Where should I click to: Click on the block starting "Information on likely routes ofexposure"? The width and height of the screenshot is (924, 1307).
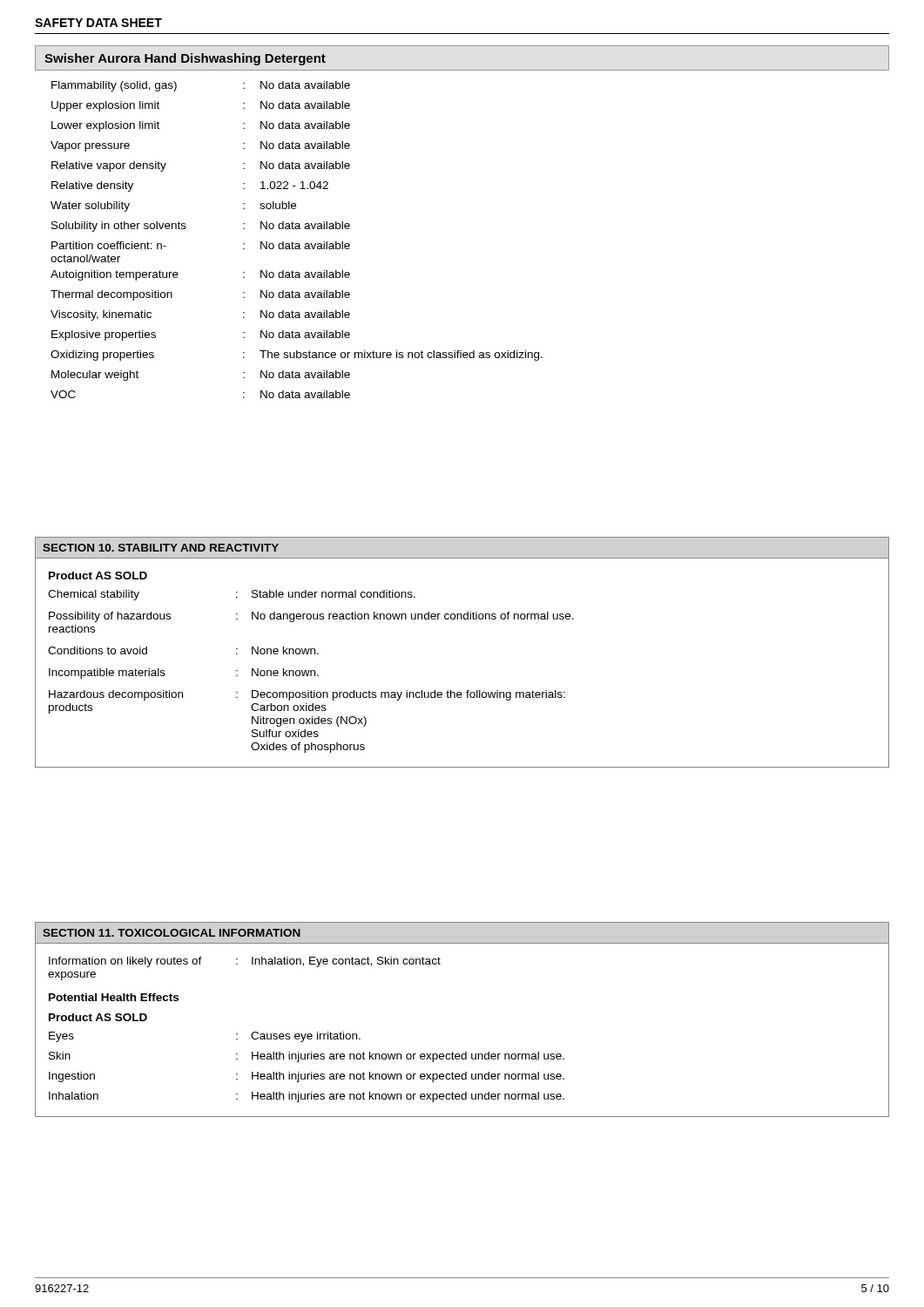244,967
